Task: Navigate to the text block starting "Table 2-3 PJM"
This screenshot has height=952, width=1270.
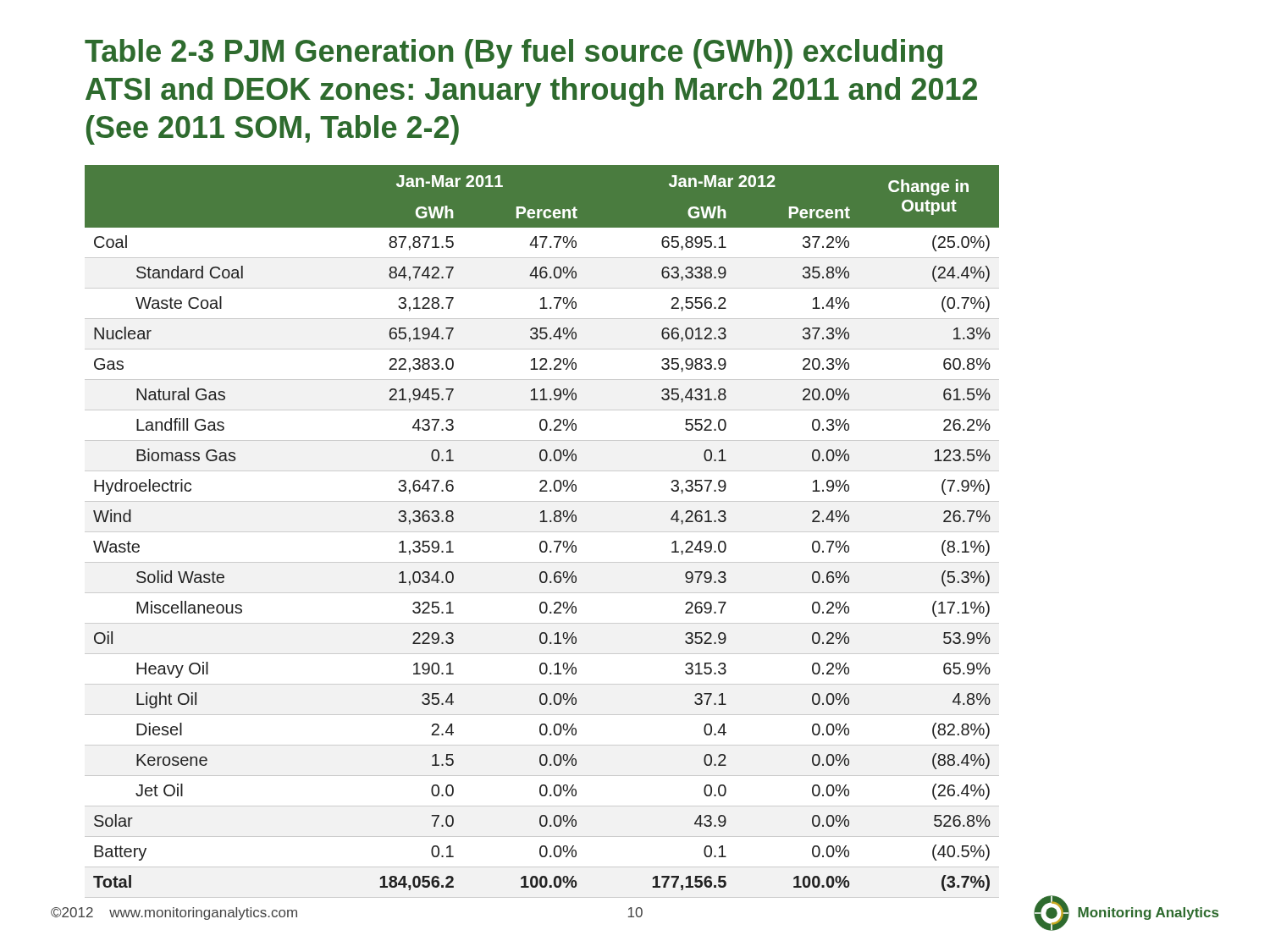Action: [533, 89]
